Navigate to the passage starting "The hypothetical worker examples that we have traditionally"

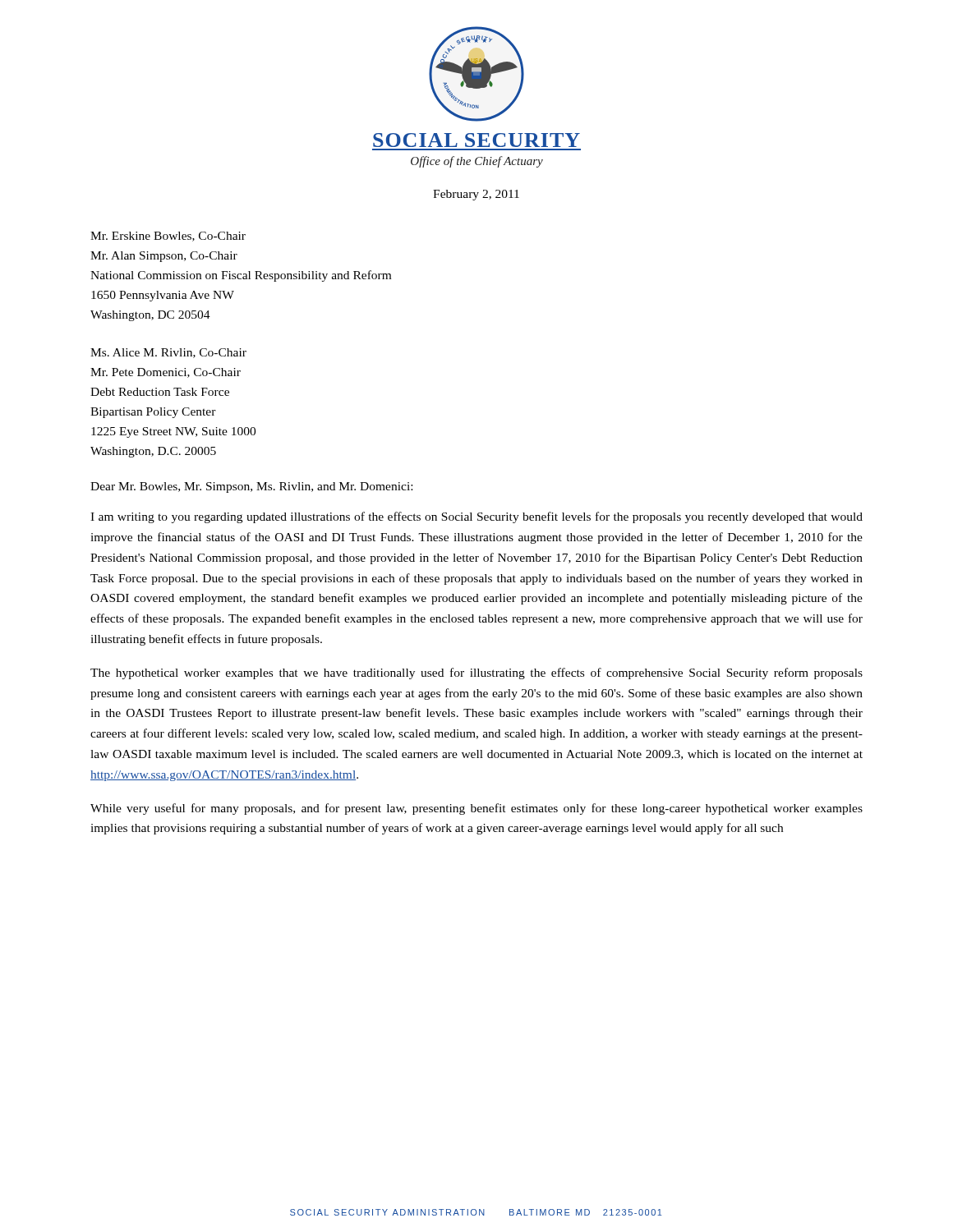tap(476, 723)
